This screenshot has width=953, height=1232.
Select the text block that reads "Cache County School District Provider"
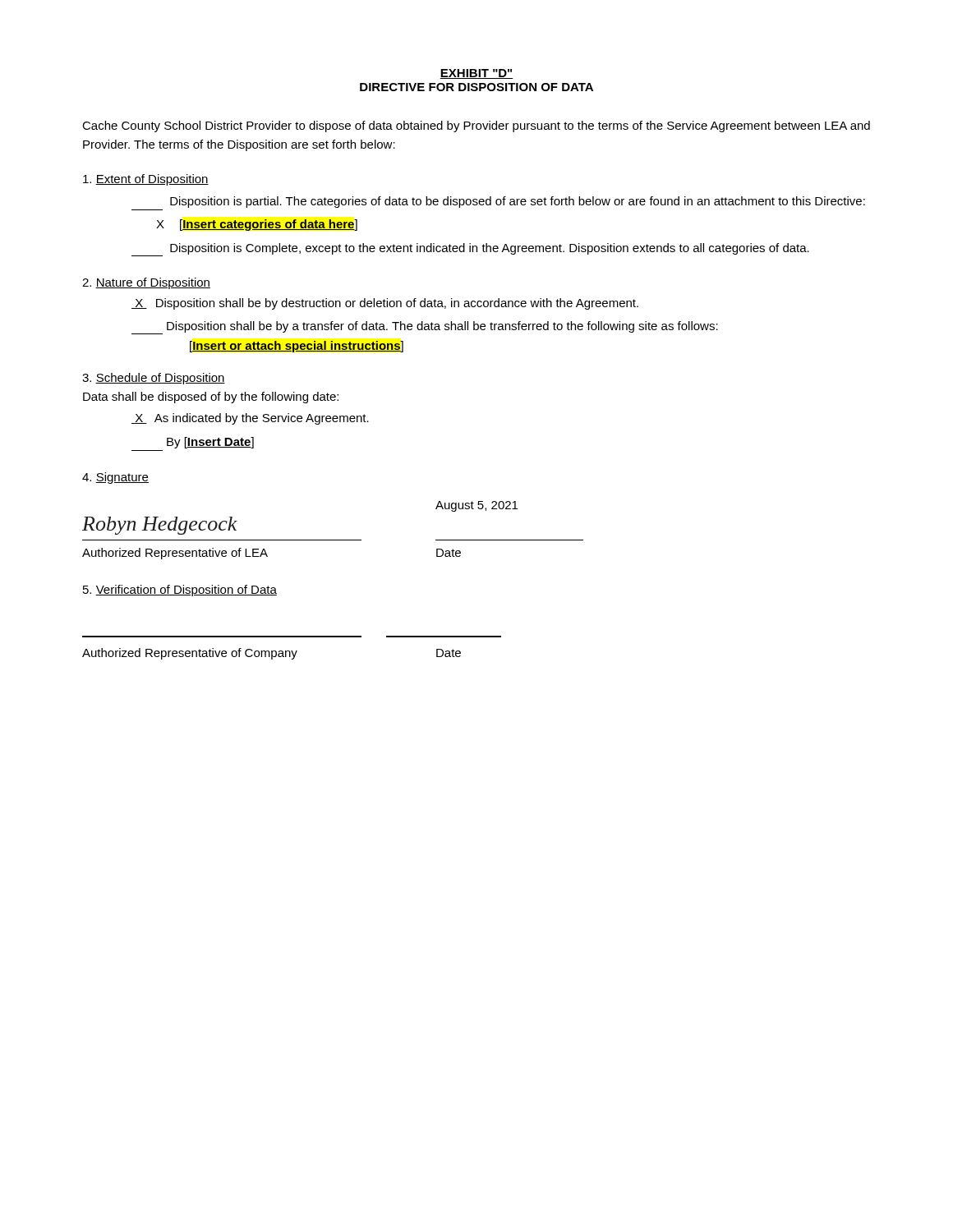coord(476,134)
